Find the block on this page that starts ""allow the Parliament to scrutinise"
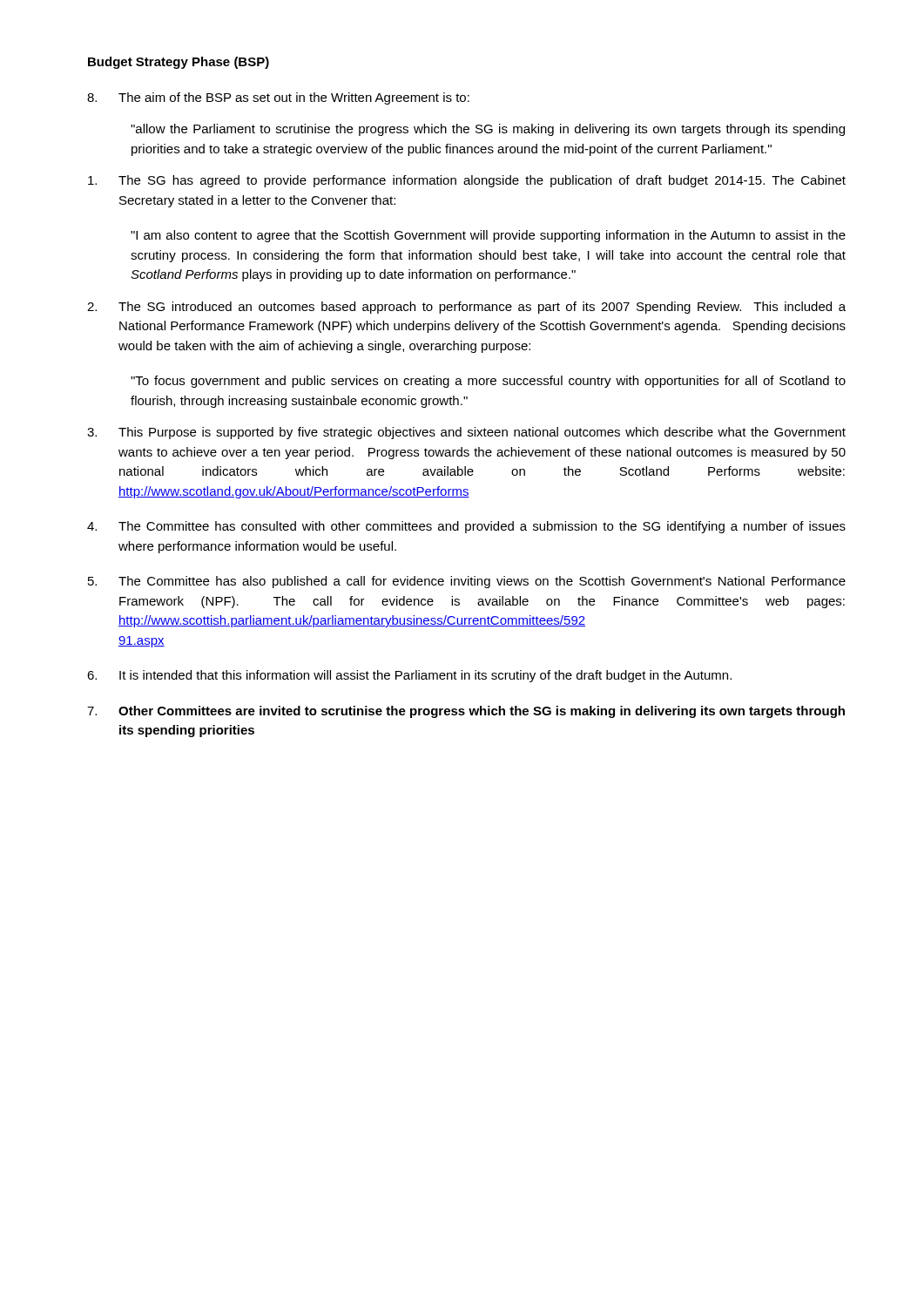This screenshot has height=1307, width=924. click(x=488, y=138)
